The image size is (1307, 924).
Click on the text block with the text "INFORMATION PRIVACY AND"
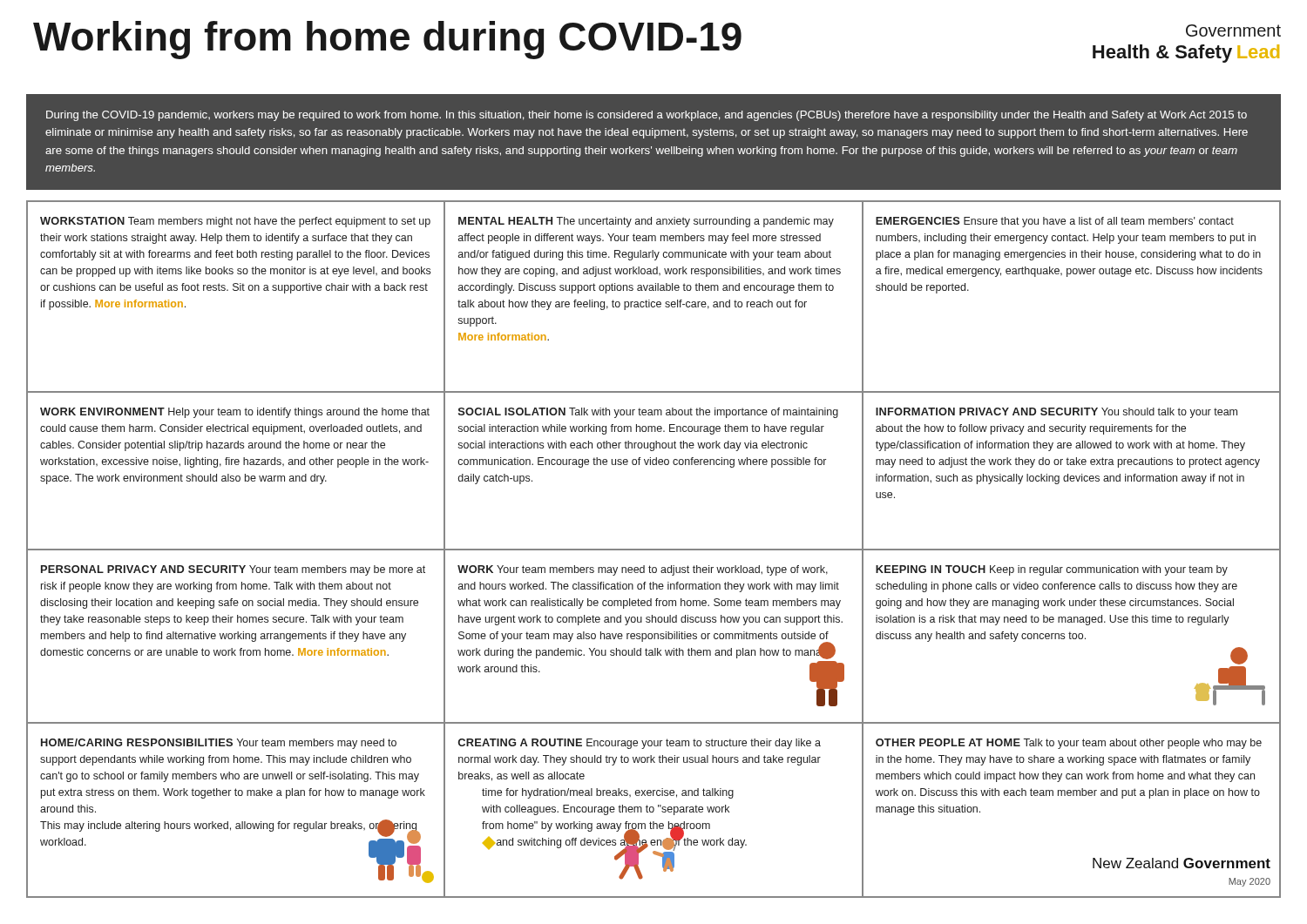1068,453
